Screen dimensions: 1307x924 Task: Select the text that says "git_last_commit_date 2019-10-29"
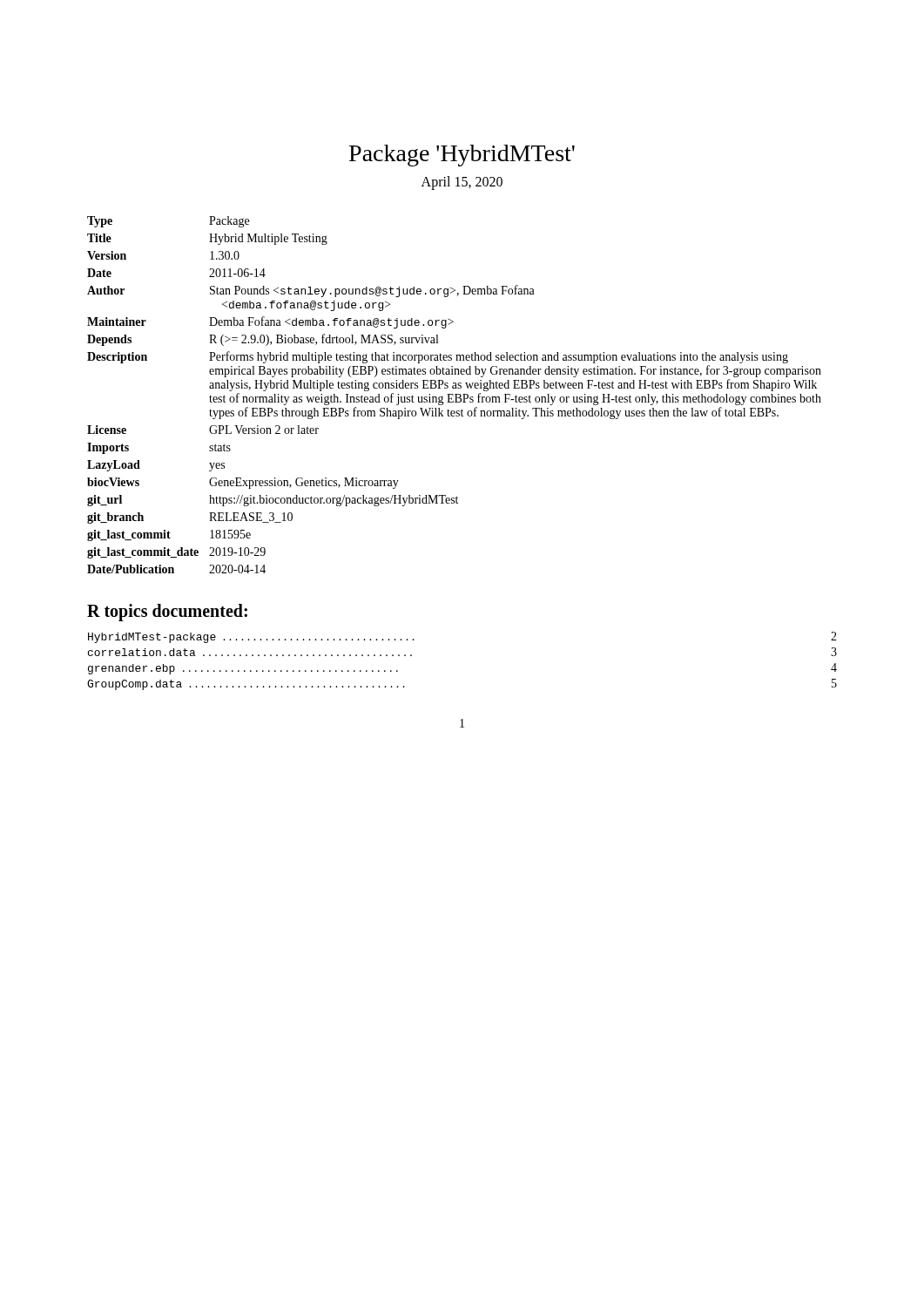click(x=176, y=553)
